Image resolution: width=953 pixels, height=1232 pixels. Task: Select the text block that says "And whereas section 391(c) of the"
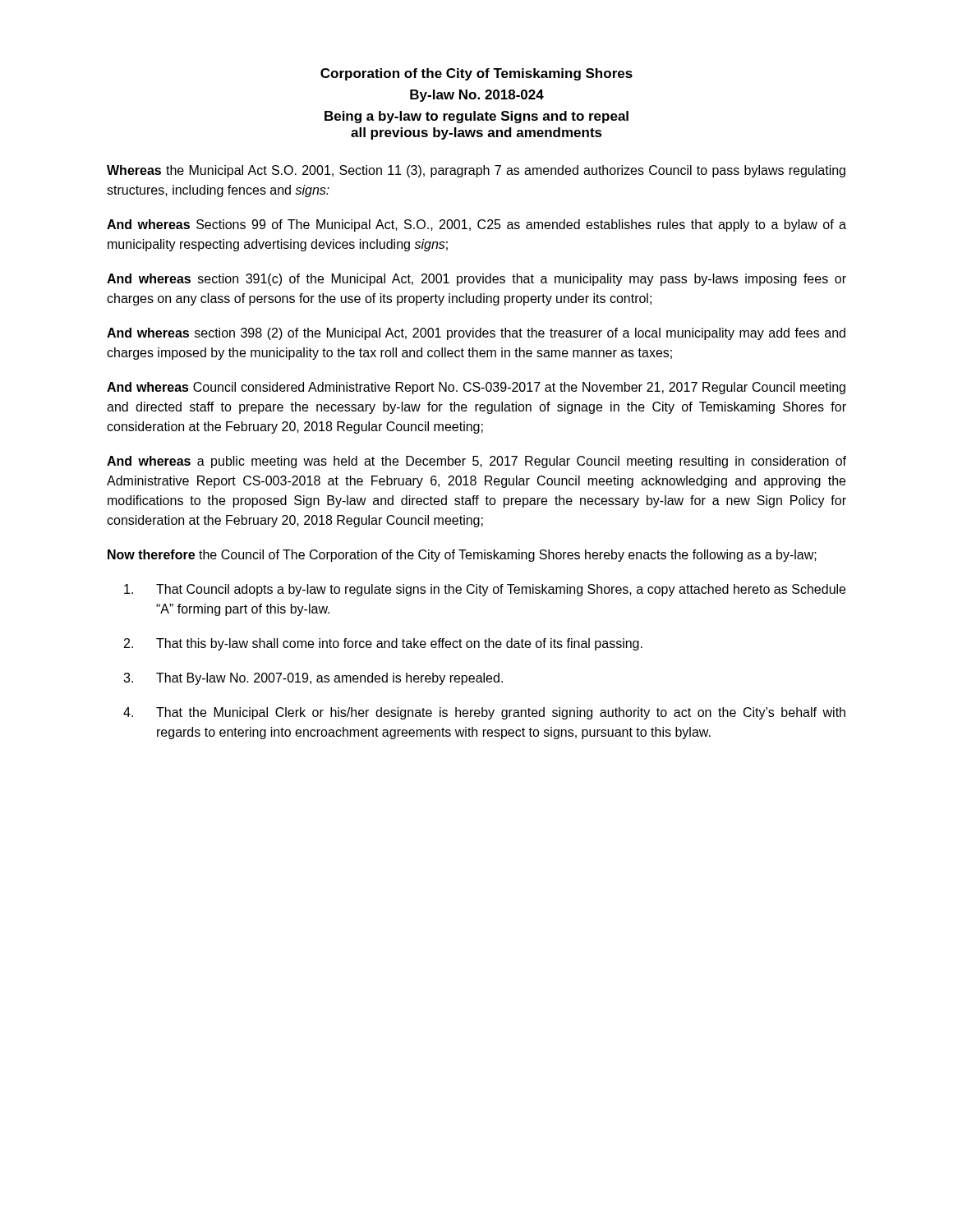click(476, 289)
